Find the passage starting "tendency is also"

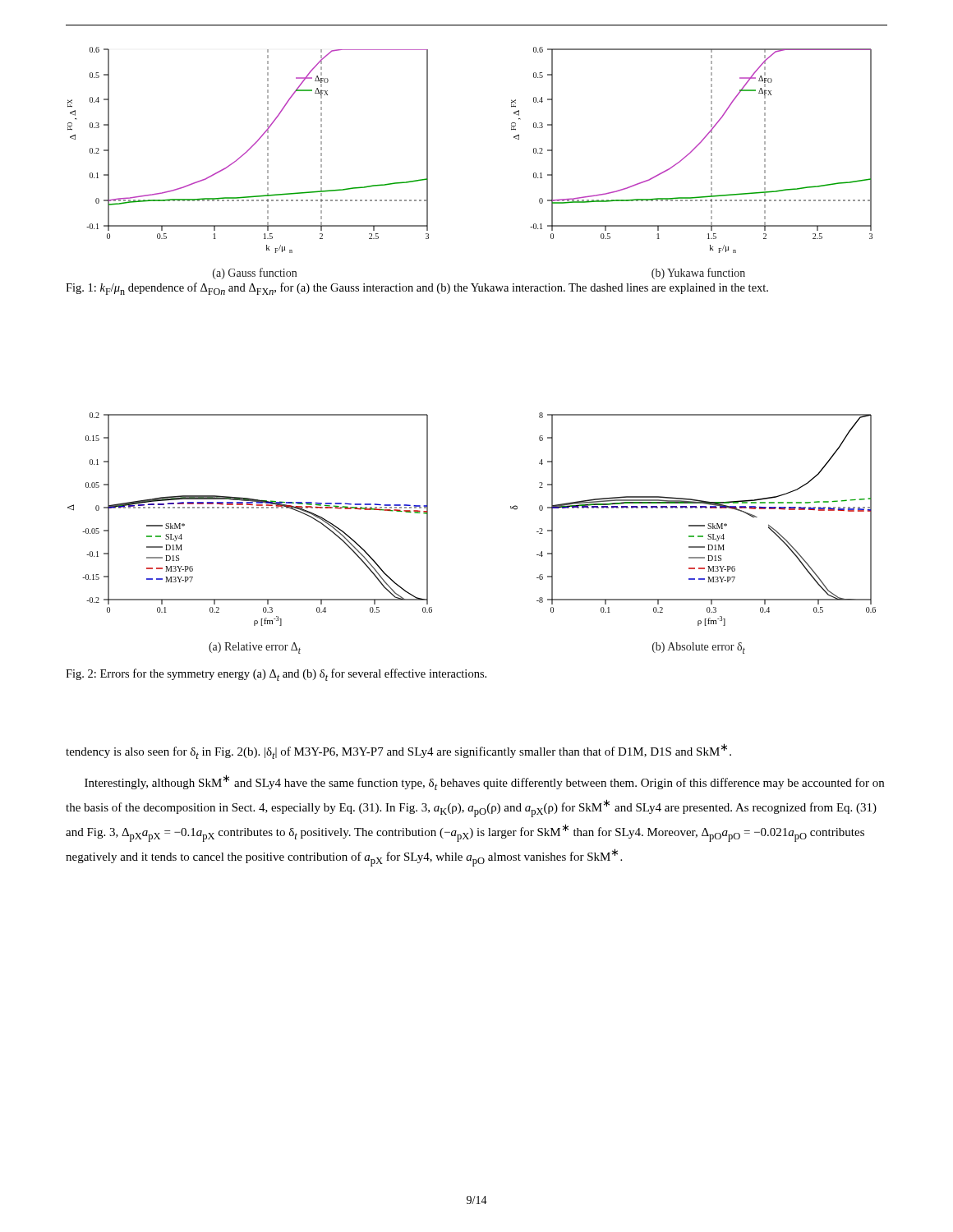pyautogui.click(x=399, y=752)
